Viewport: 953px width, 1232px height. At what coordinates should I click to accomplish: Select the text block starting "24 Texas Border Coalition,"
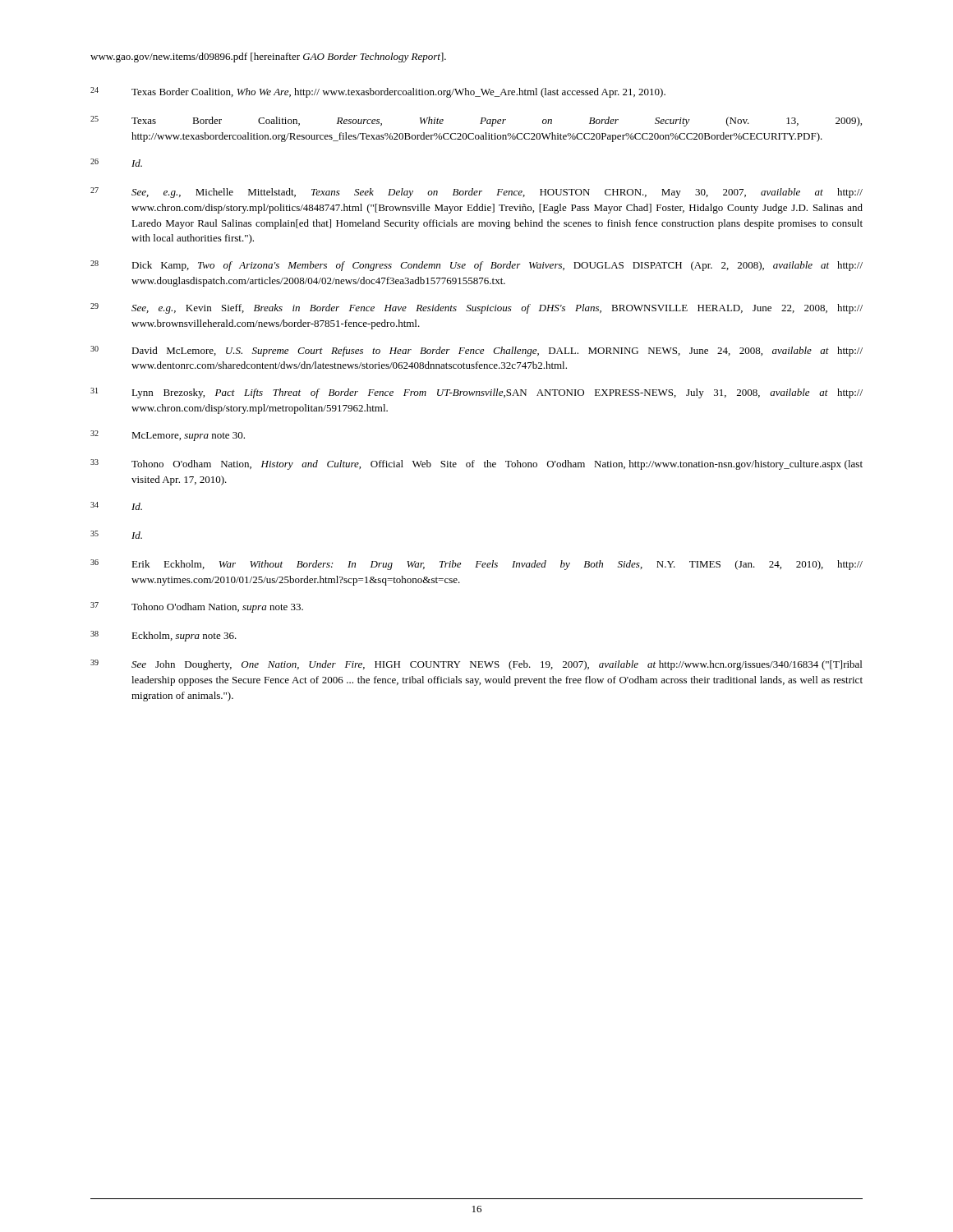tap(476, 93)
